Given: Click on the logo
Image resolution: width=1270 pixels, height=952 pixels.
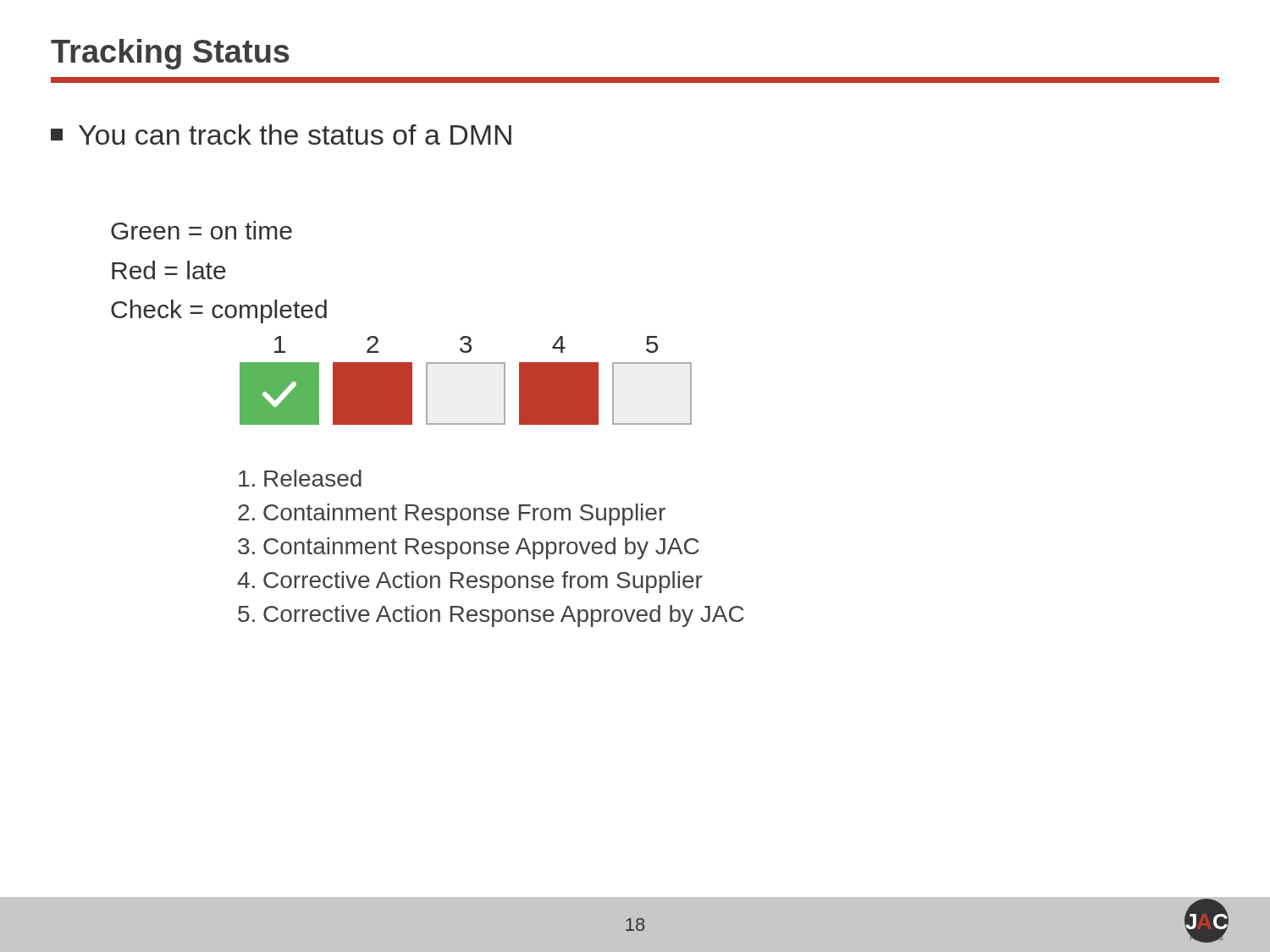Looking at the screenshot, I should tap(1206, 923).
